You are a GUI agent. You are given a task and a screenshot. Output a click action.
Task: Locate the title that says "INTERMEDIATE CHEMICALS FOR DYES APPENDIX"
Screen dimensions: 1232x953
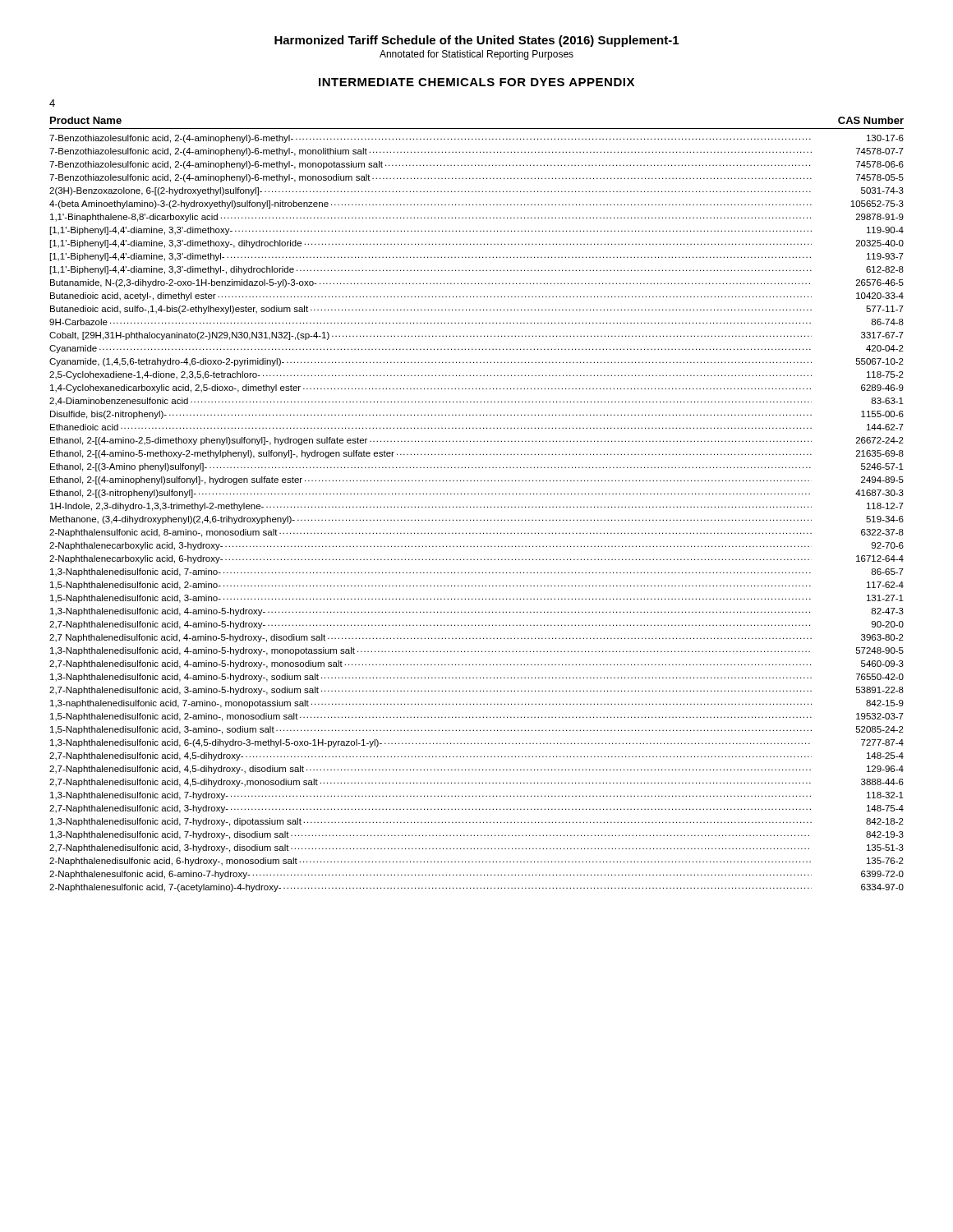pyautogui.click(x=476, y=82)
